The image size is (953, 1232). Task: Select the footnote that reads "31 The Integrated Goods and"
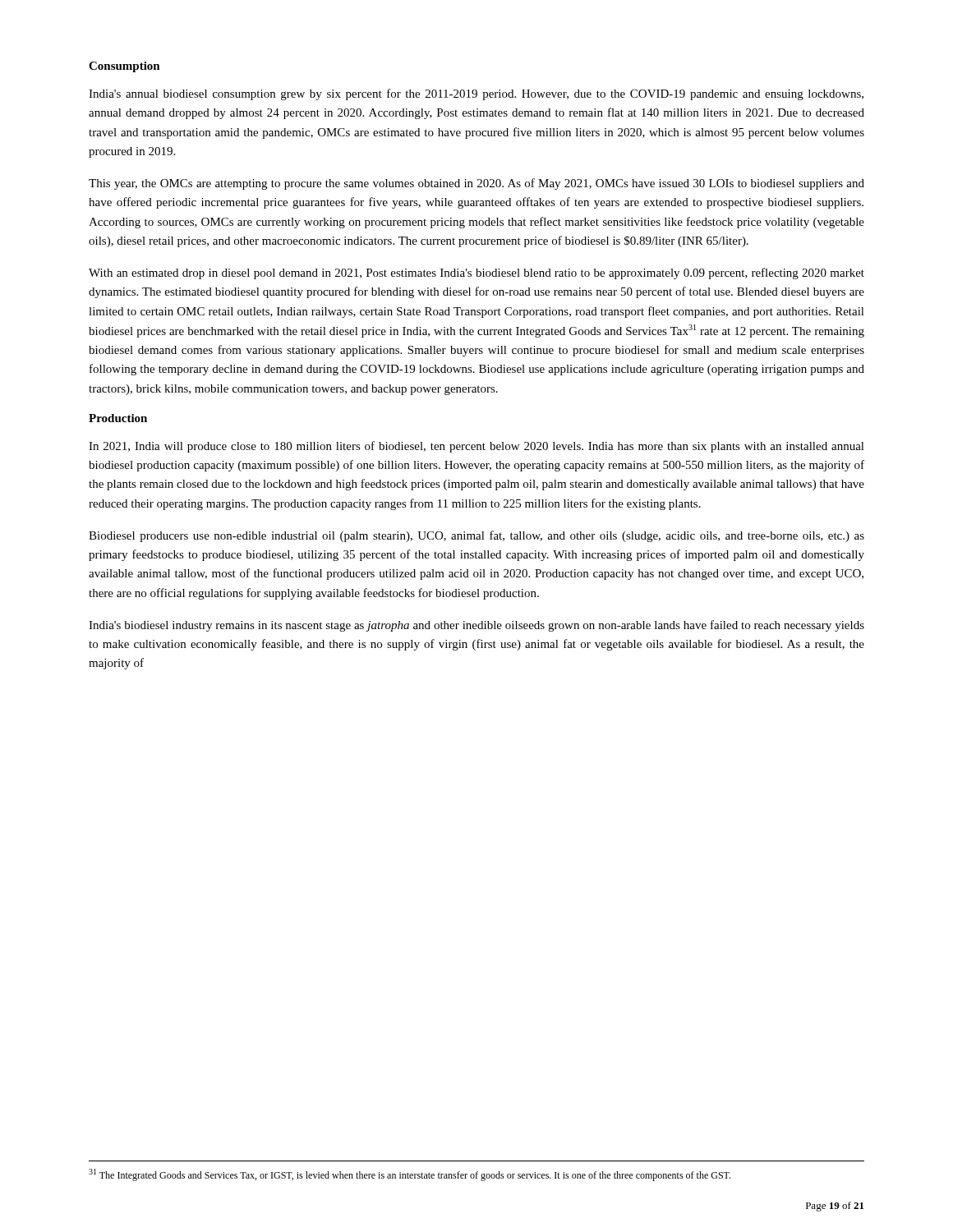pyautogui.click(x=410, y=1174)
